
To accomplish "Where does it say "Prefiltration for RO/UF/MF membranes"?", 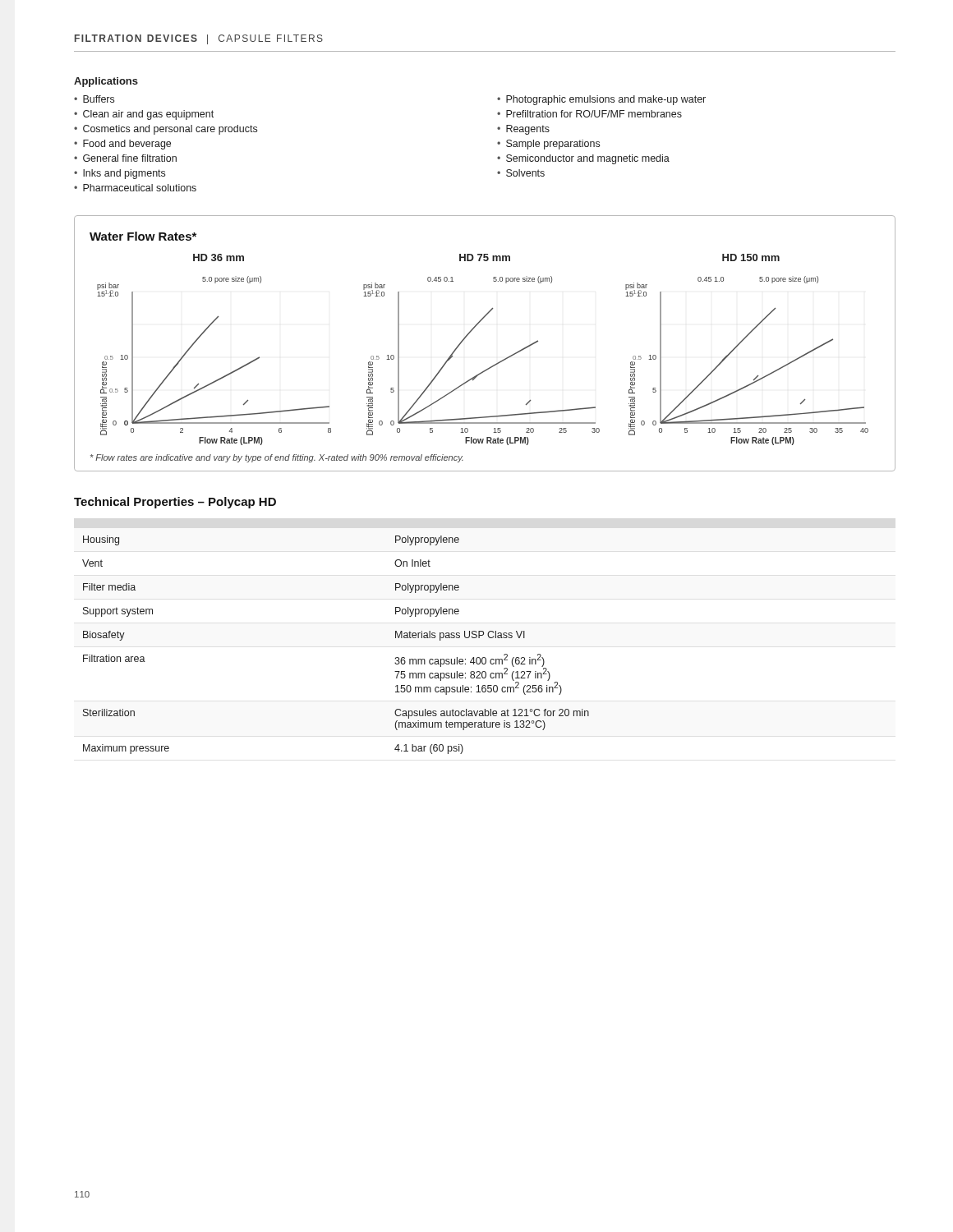I will [594, 114].
